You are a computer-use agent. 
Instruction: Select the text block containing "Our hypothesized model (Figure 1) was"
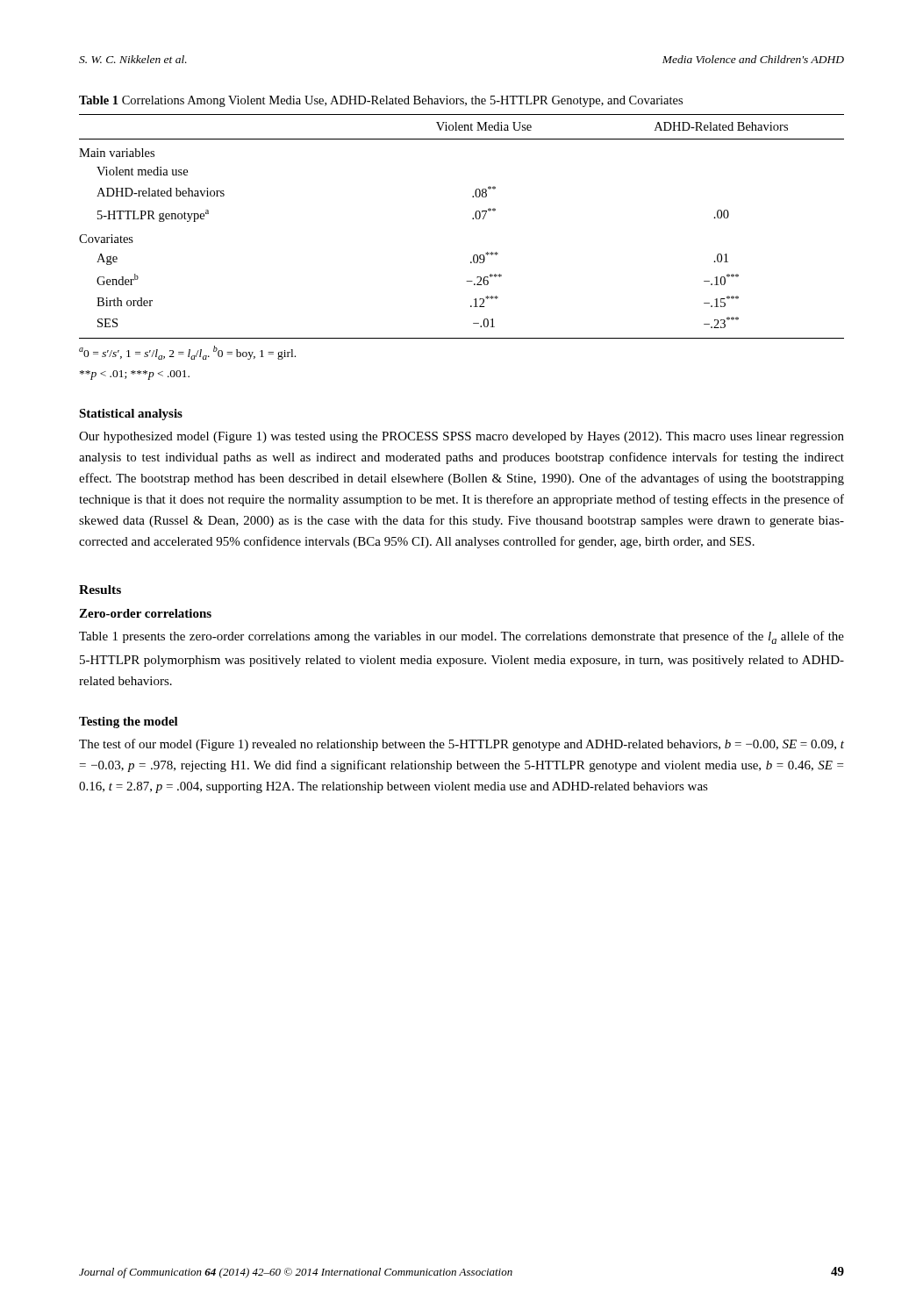(462, 488)
